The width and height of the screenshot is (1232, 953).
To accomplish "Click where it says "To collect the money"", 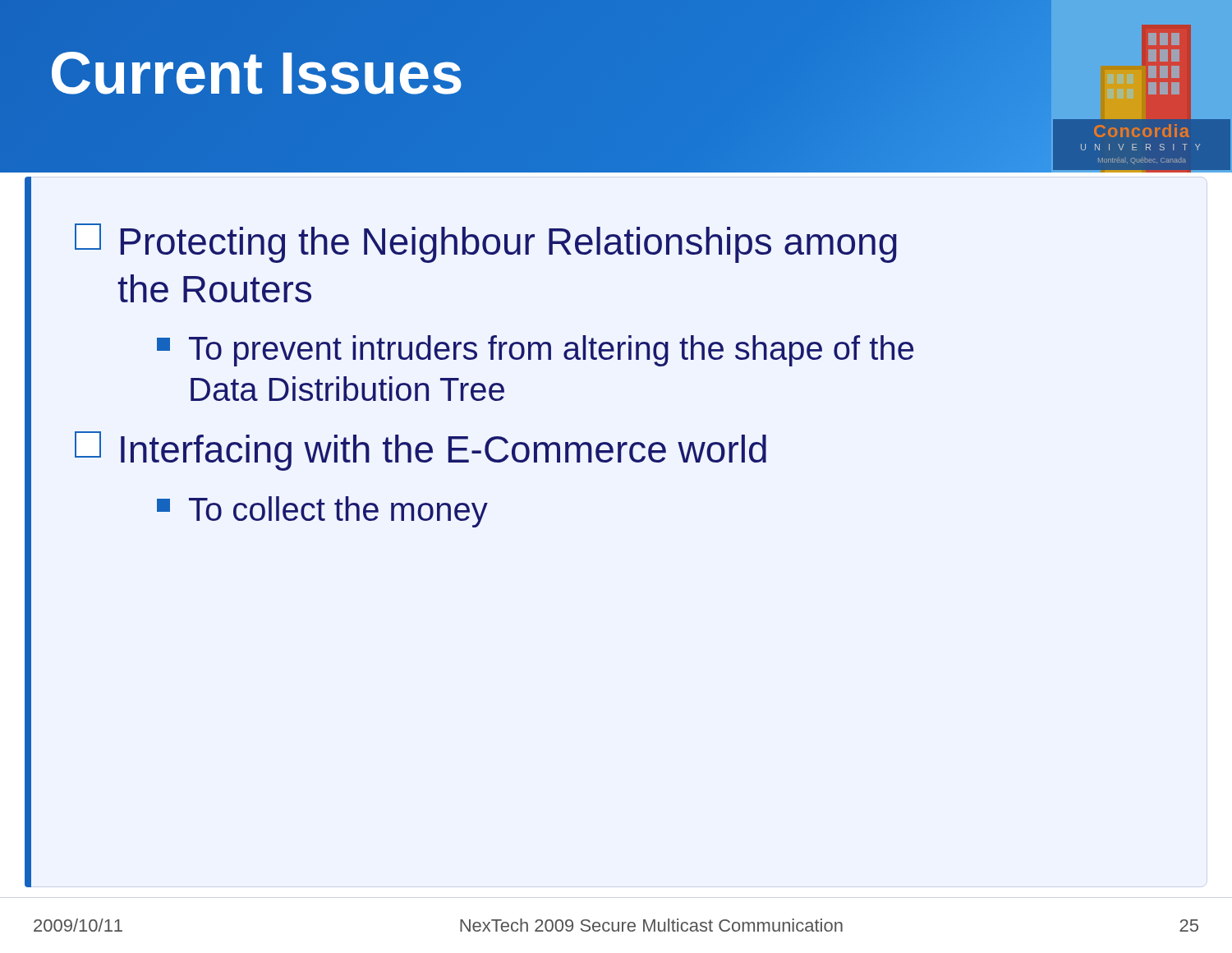I will click(x=322, y=509).
